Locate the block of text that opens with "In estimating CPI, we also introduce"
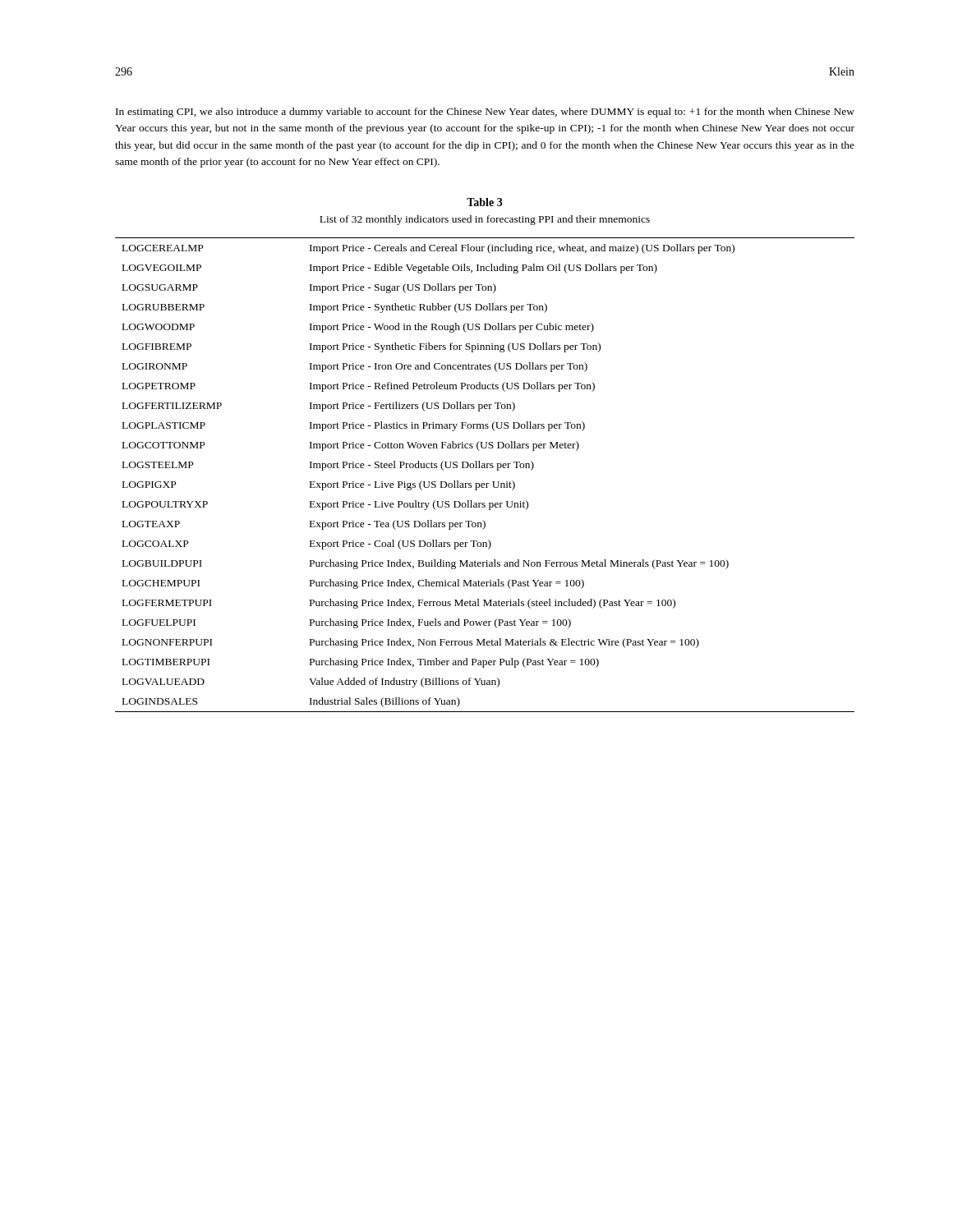 coord(485,136)
